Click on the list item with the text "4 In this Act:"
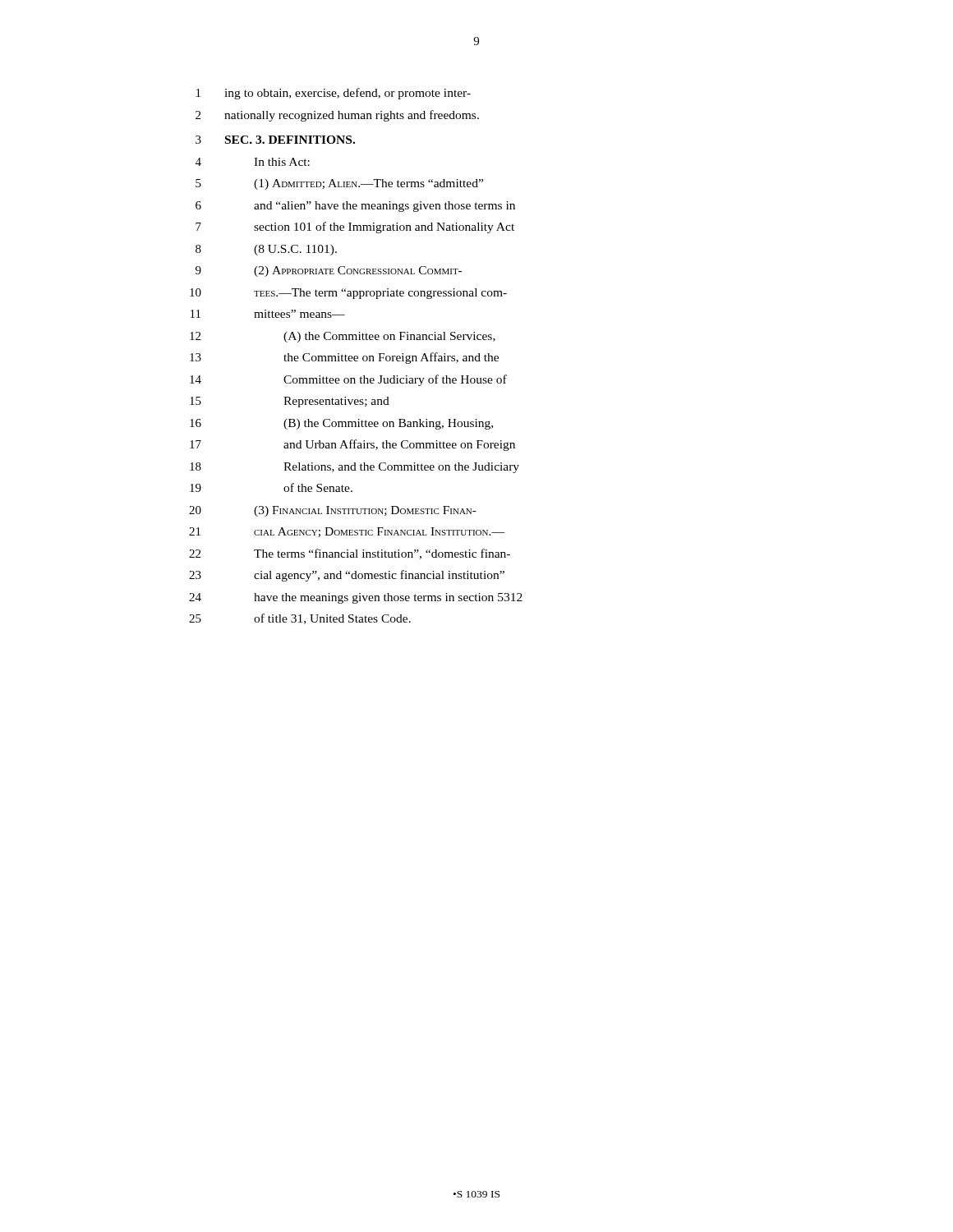Screen dimensions: 1232x953 pos(253,162)
